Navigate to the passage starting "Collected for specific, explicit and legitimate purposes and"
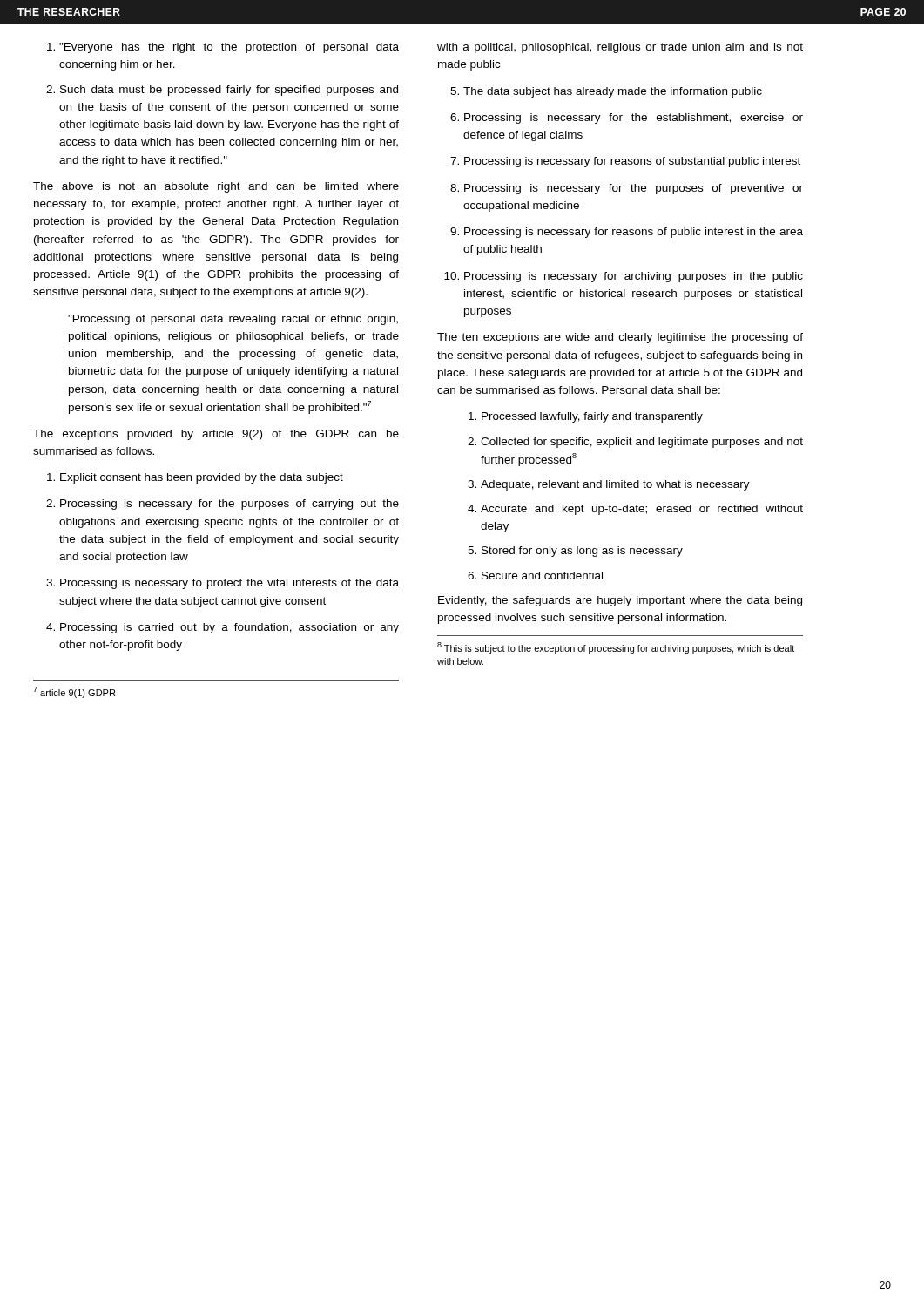 coord(620,450)
